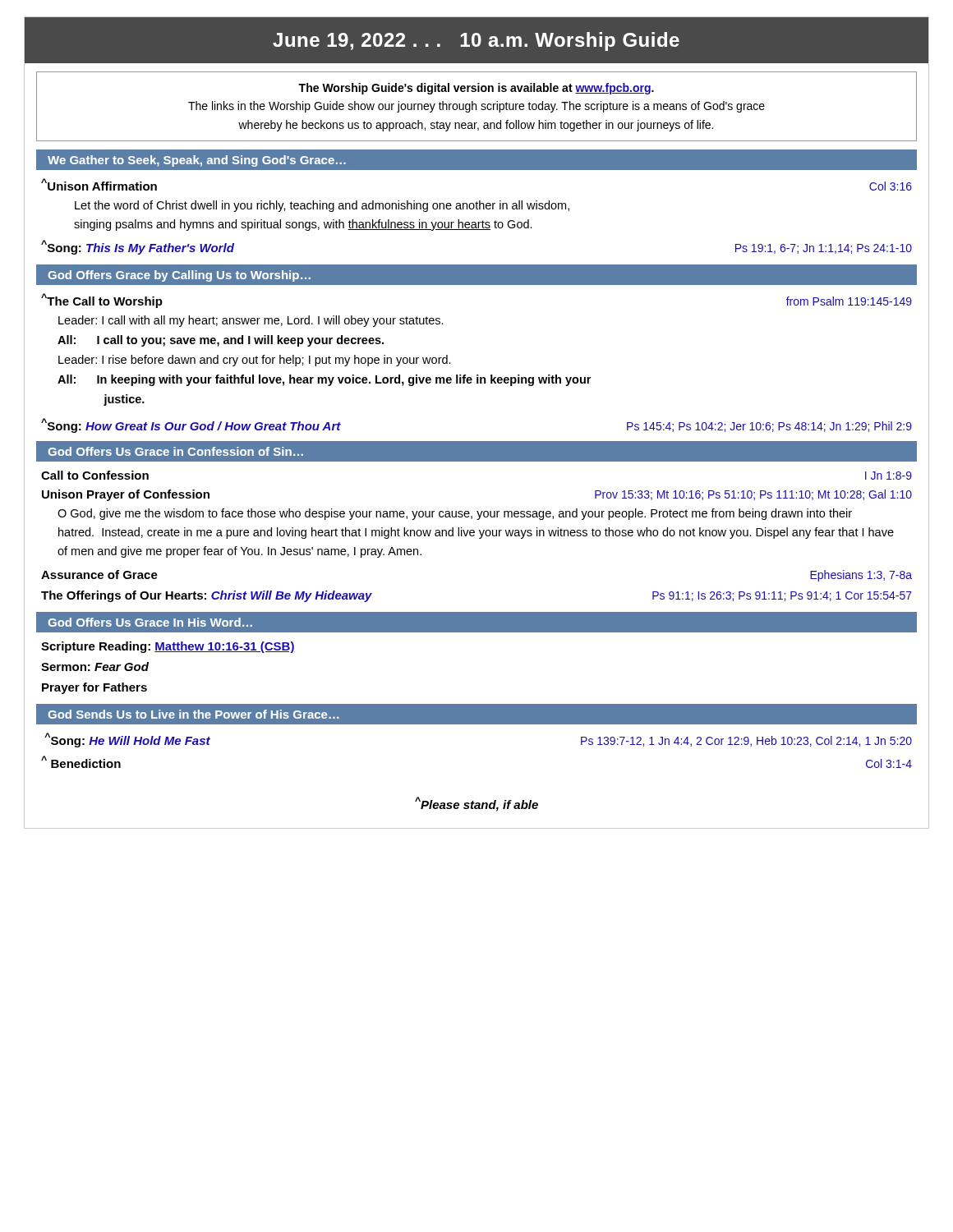Find the block on this page that starts "Leader: I call with all my heart;"
953x1232 pixels.
pyautogui.click(x=324, y=360)
